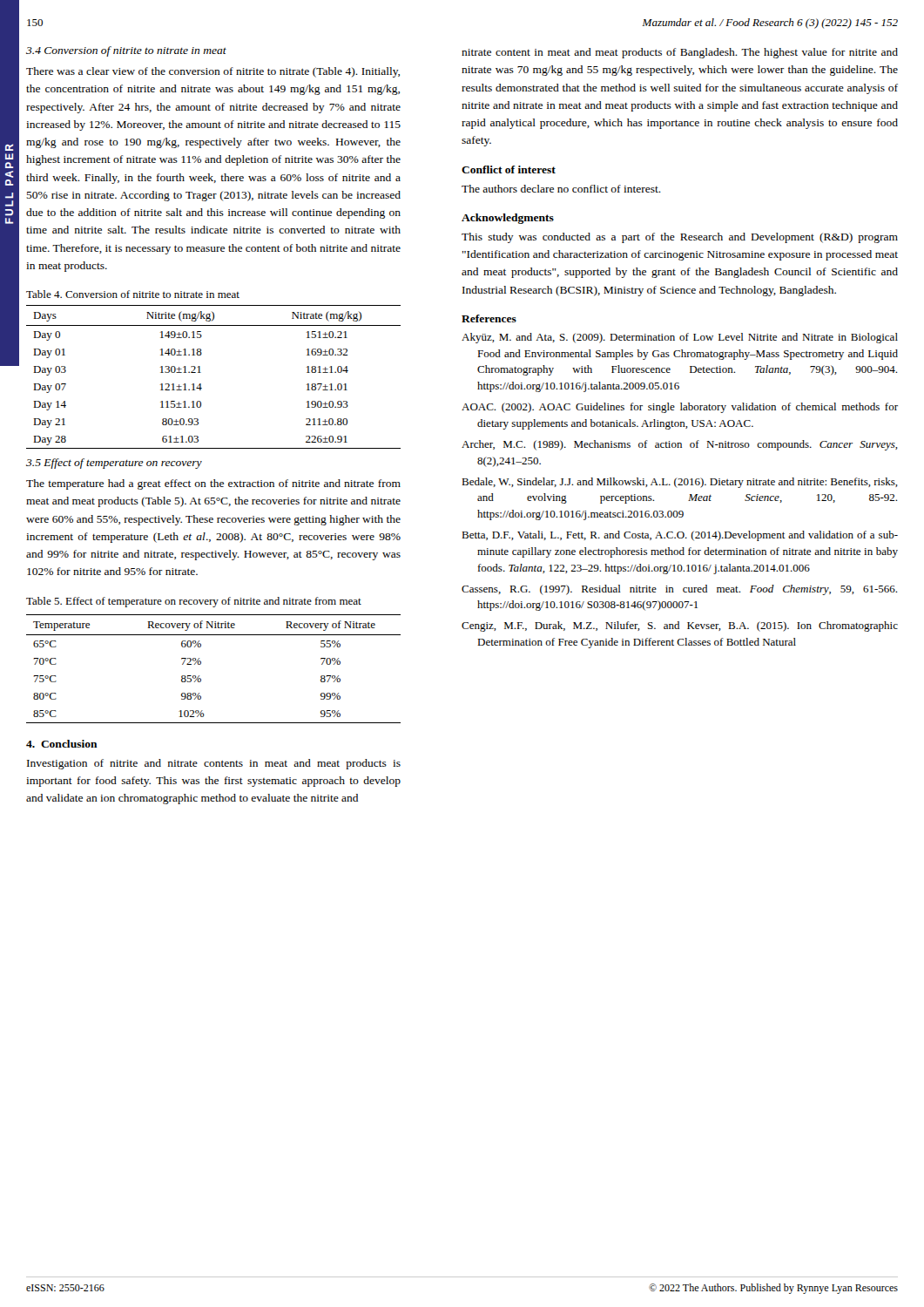Screen dimensions: 1307x924
Task: Select the table that reads "Day 28"
Action: click(x=213, y=377)
